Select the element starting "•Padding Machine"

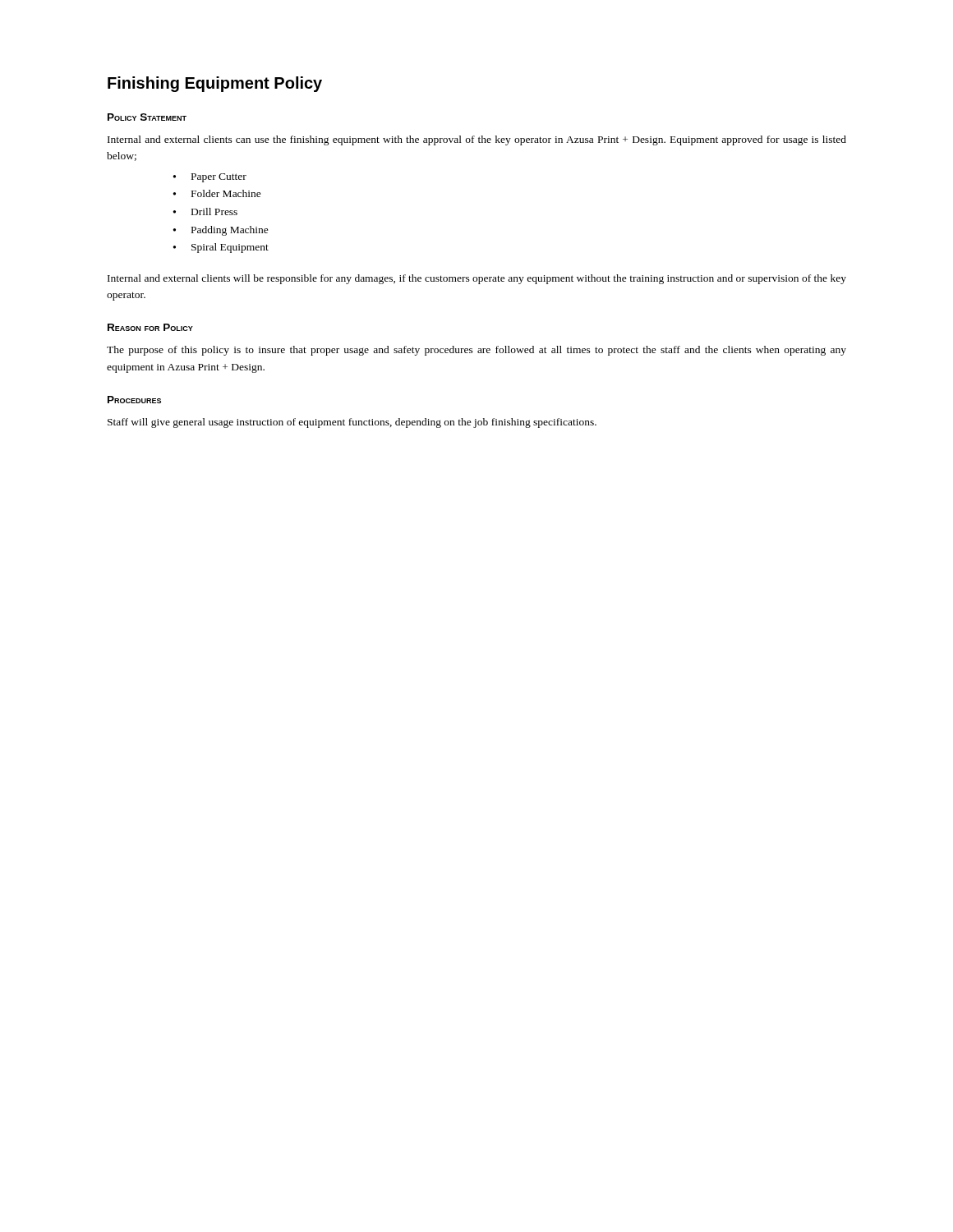point(221,230)
